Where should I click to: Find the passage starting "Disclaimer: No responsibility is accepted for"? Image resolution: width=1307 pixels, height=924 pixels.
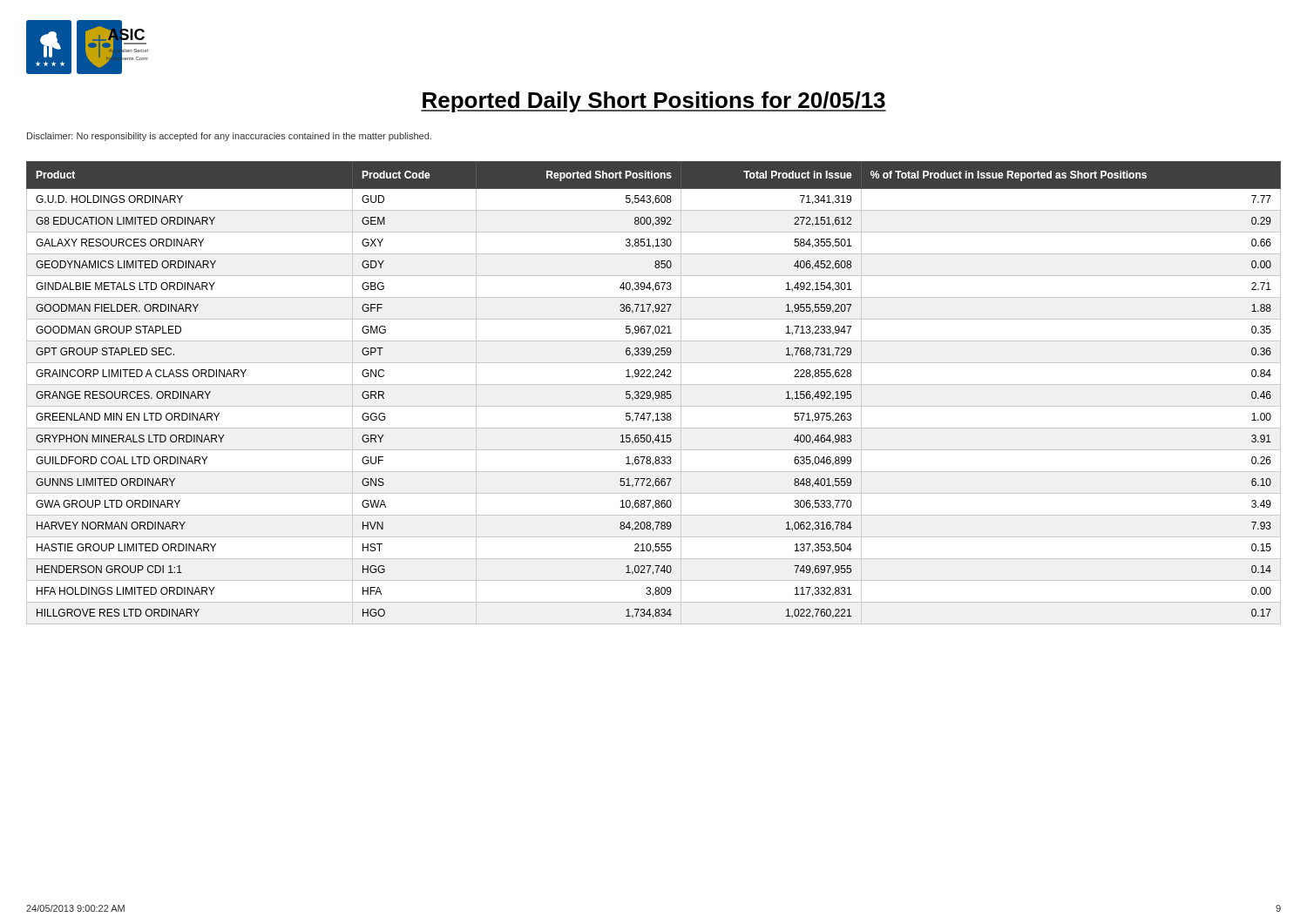click(229, 136)
